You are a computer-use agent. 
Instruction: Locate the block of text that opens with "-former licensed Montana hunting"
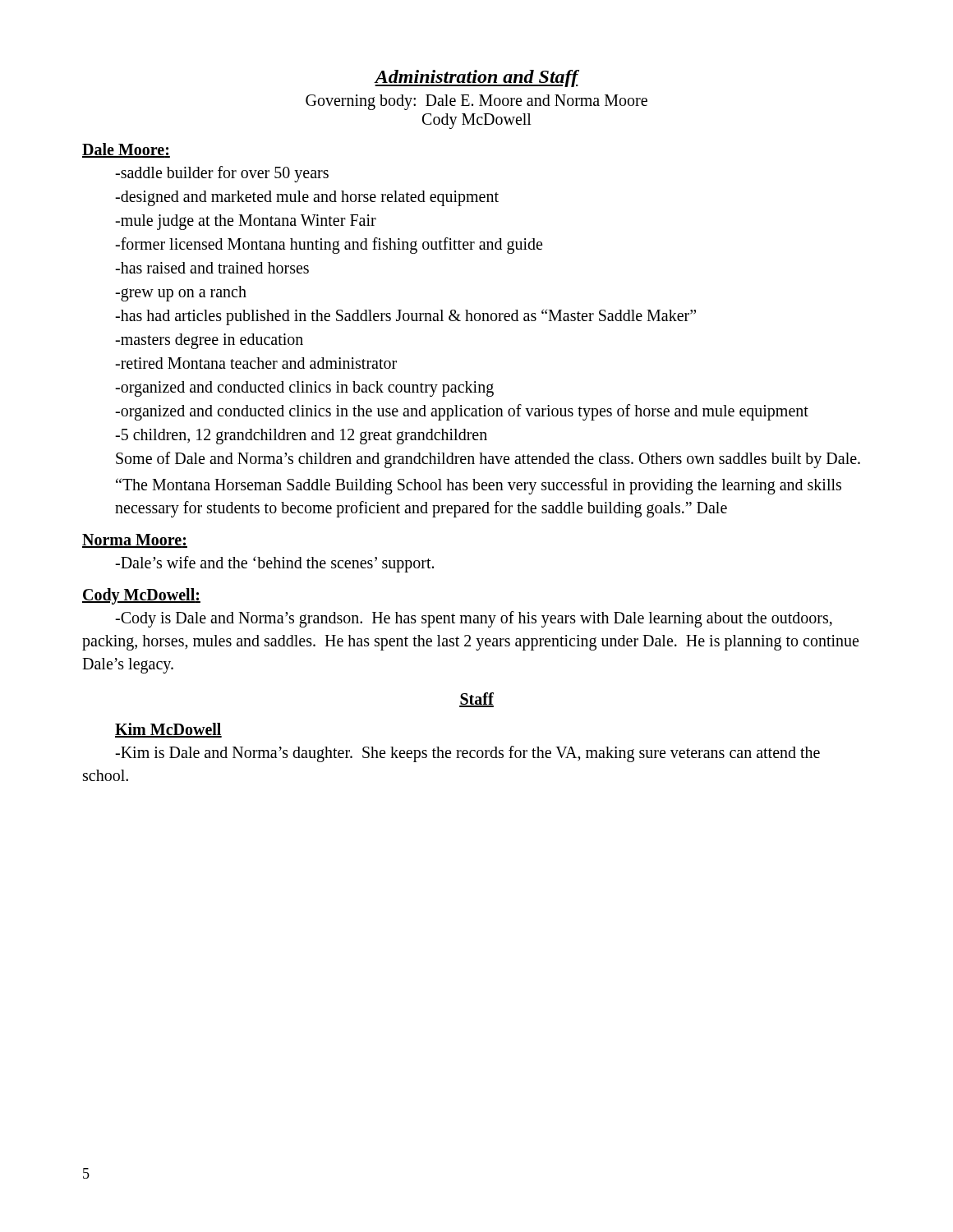point(329,244)
